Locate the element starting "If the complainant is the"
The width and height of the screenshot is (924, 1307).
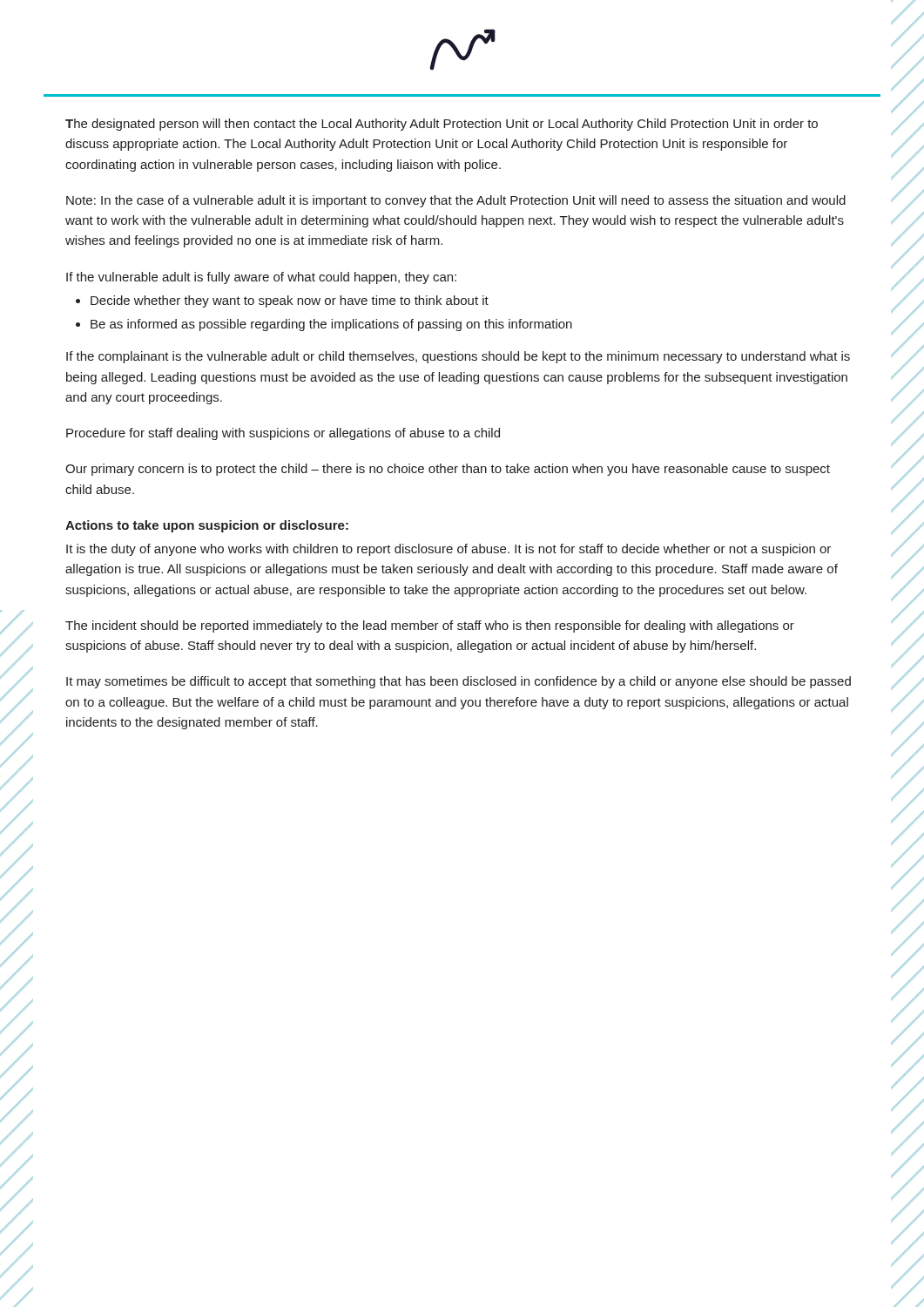point(458,376)
